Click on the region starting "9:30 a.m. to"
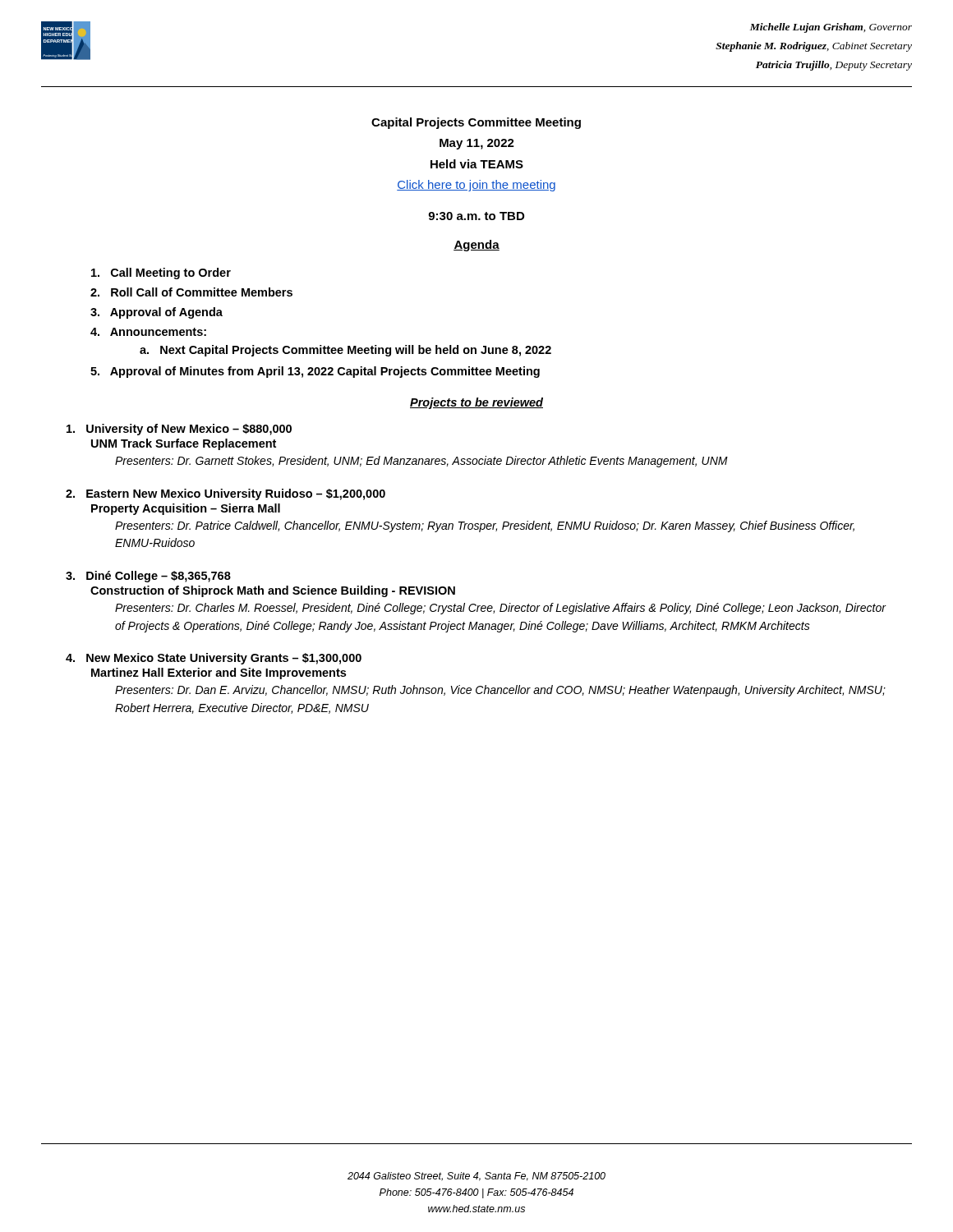 (x=476, y=215)
